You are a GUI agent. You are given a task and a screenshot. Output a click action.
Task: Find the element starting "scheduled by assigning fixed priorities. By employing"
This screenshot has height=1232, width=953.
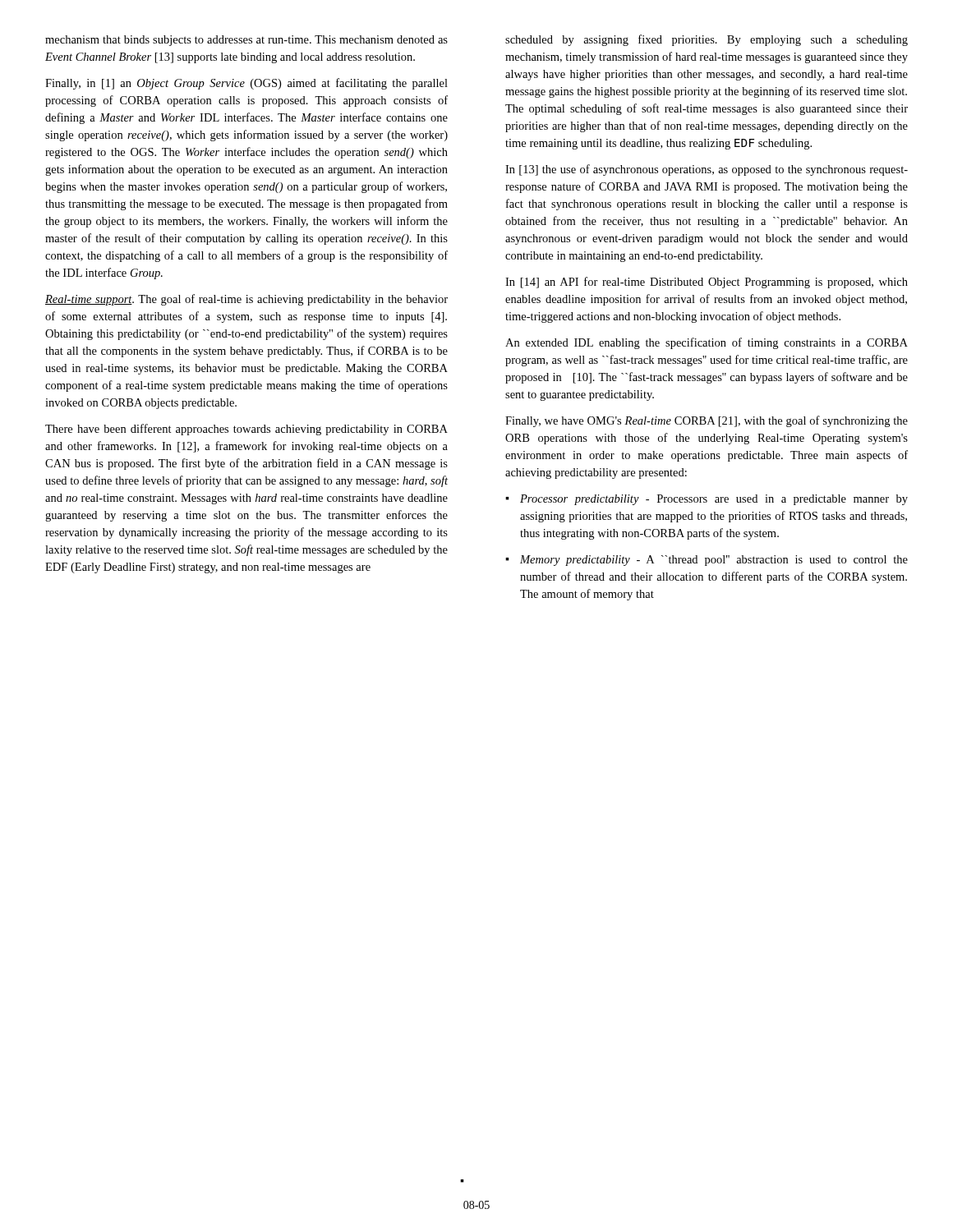707,92
